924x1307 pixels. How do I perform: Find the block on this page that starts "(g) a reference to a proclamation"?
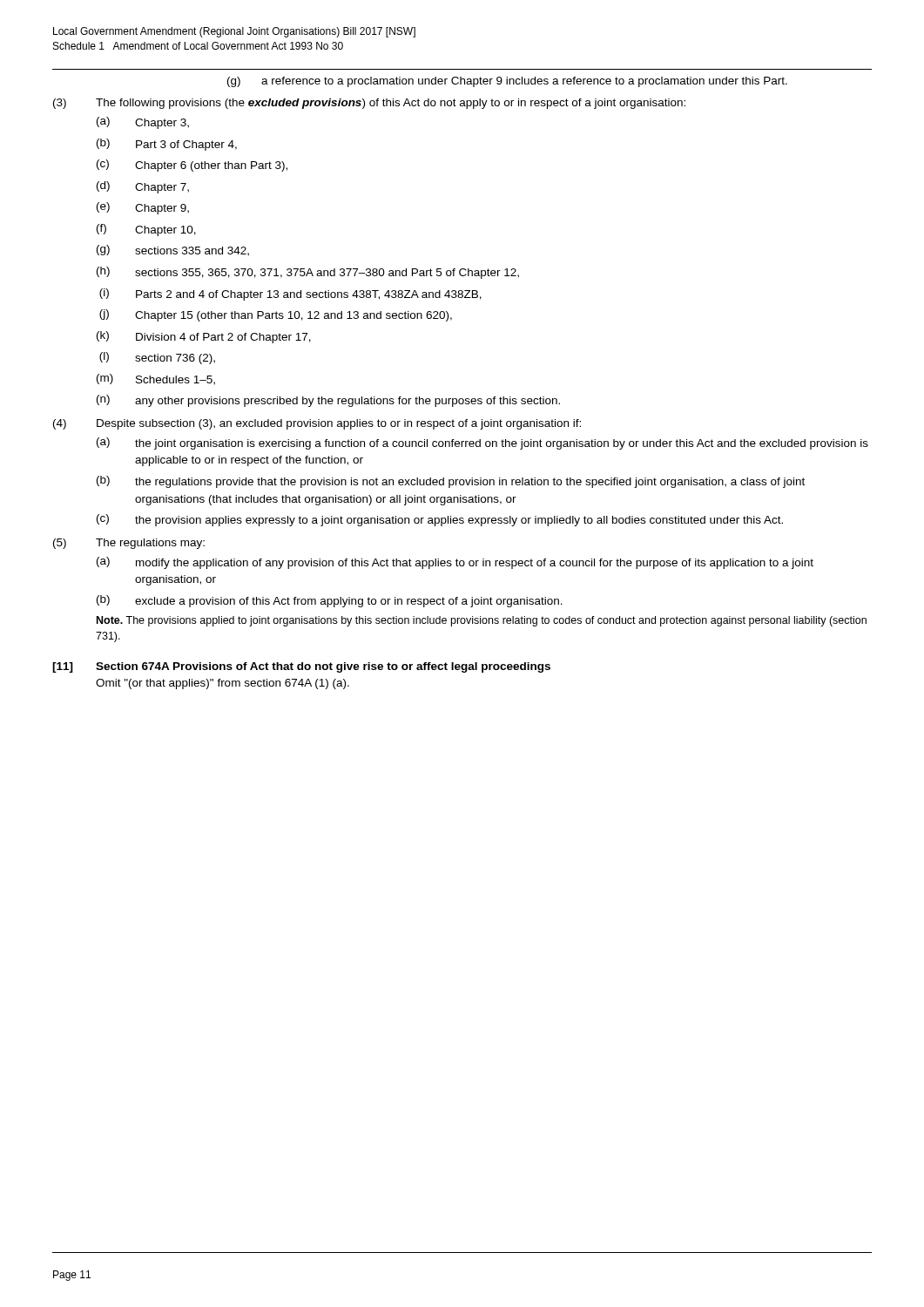coord(507,81)
